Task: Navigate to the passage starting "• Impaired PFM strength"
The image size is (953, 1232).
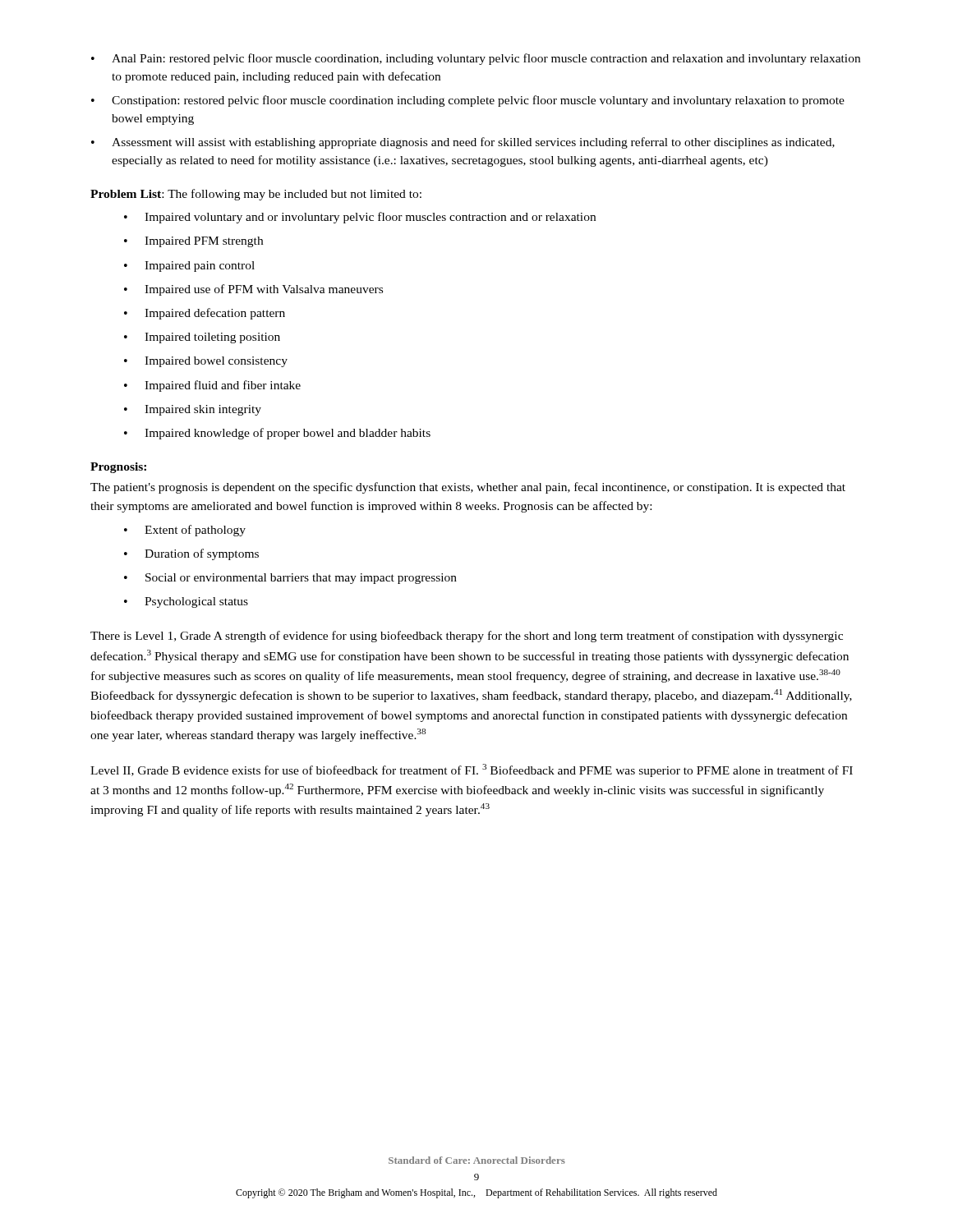Action: [193, 242]
